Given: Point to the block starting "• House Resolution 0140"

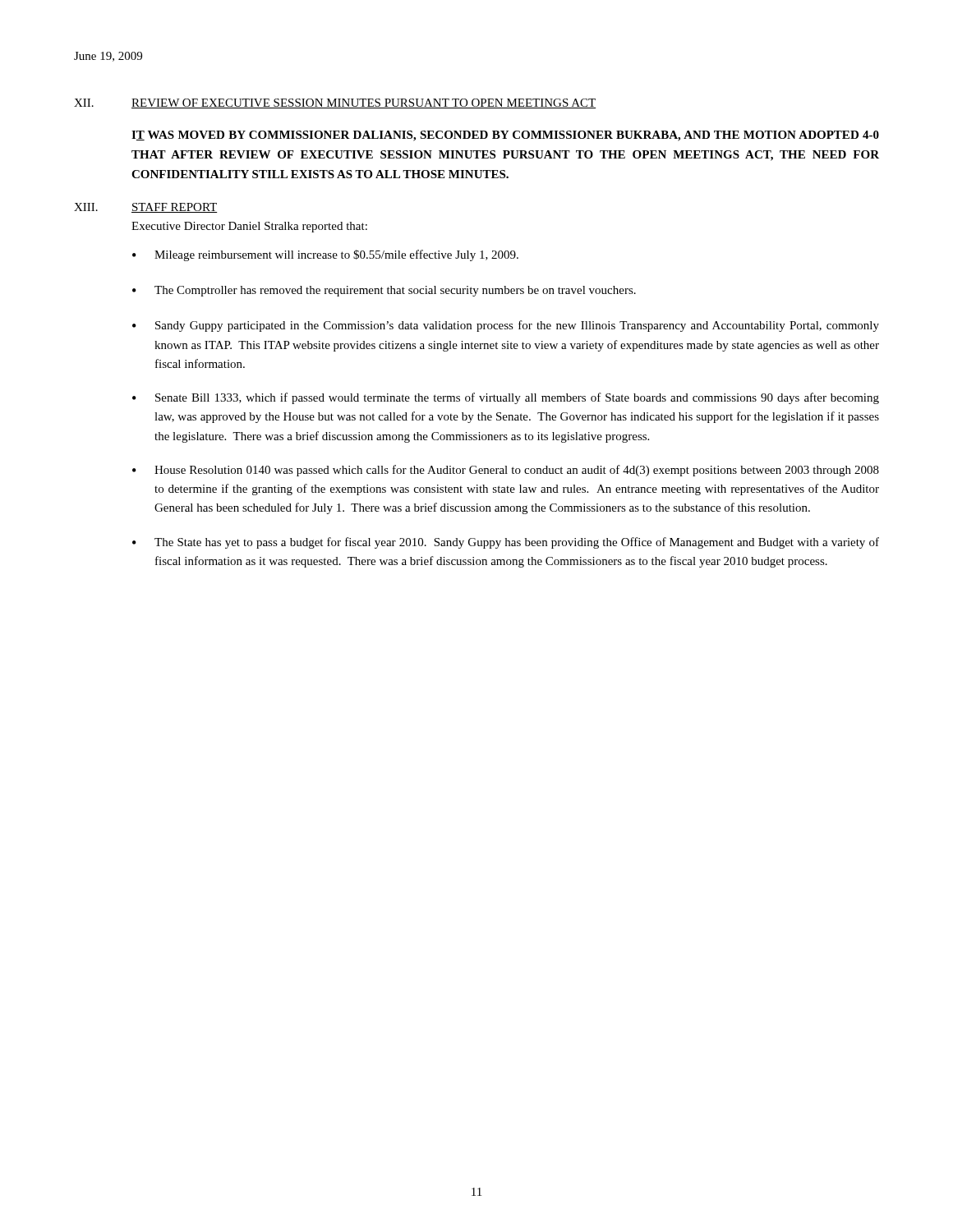Looking at the screenshot, I should pyautogui.click(x=505, y=489).
